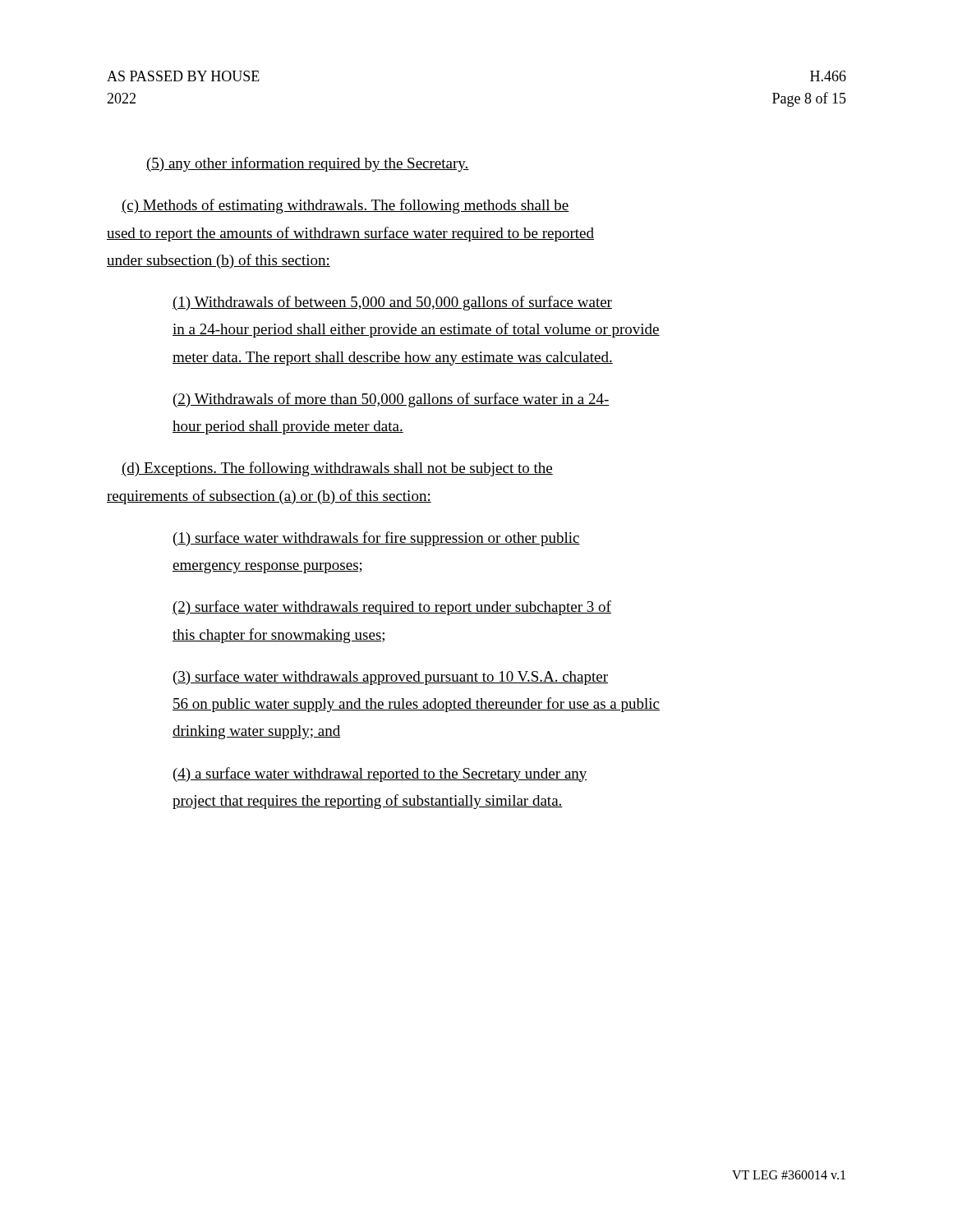Point to the block starting "(c) Methods of estimating withdrawals."
This screenshot has width=953, height=1232.
point(350,232)
